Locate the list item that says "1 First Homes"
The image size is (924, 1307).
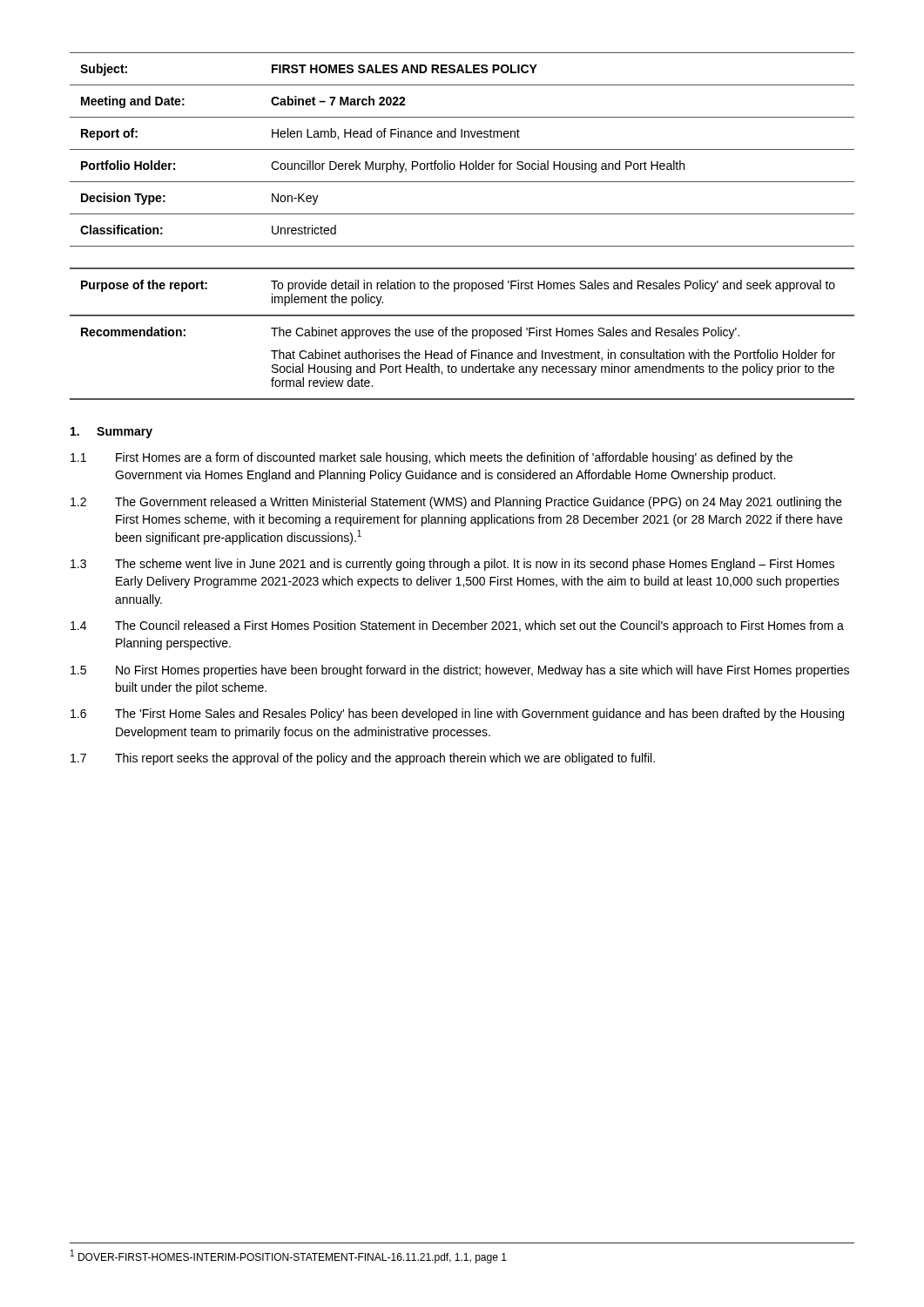click(462, 466)
